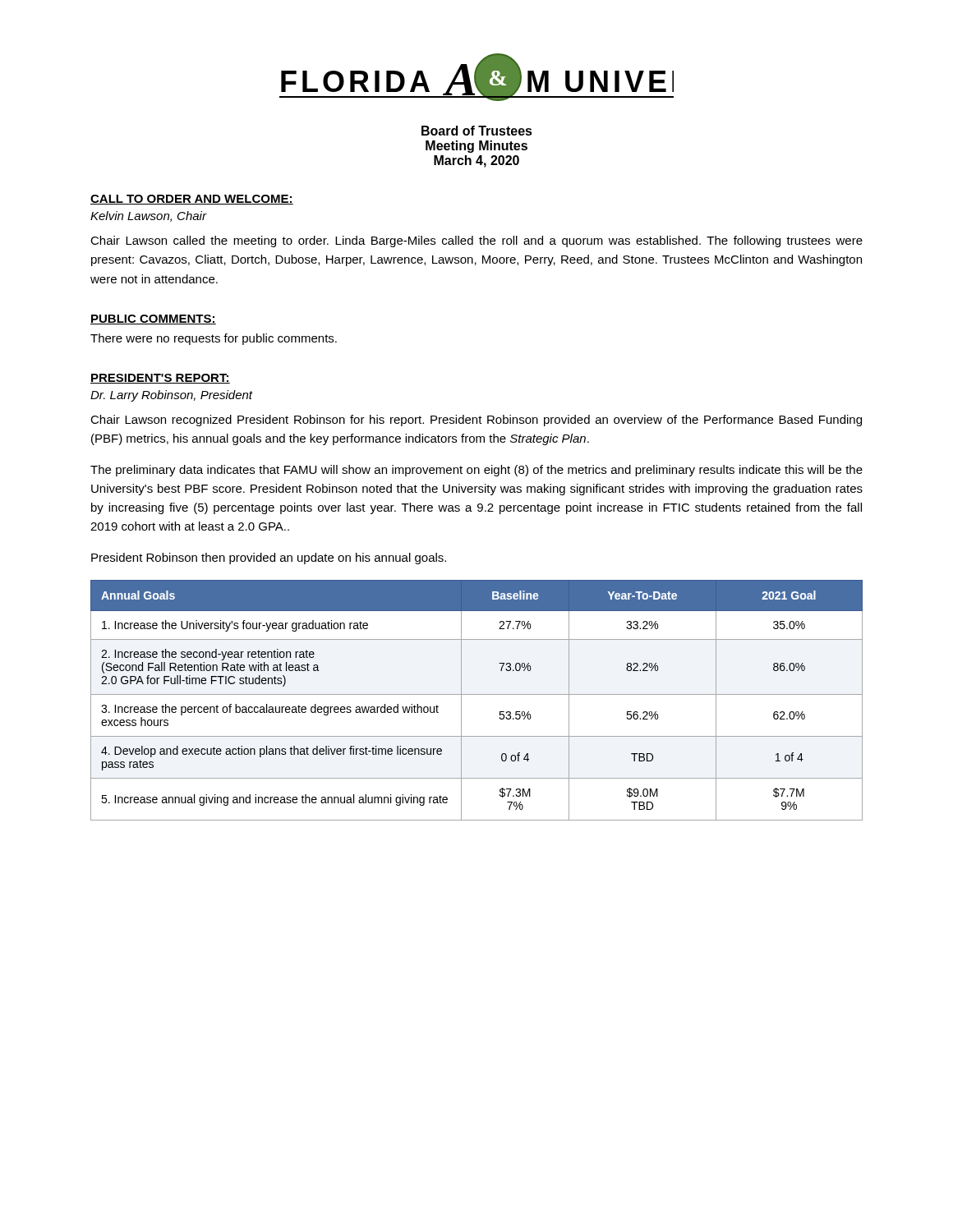This screenshot has width=953, height=1232.
Task: Where is the passage that starts "Chair Lawson called the meeting to order."?
Action: (476, 259)
